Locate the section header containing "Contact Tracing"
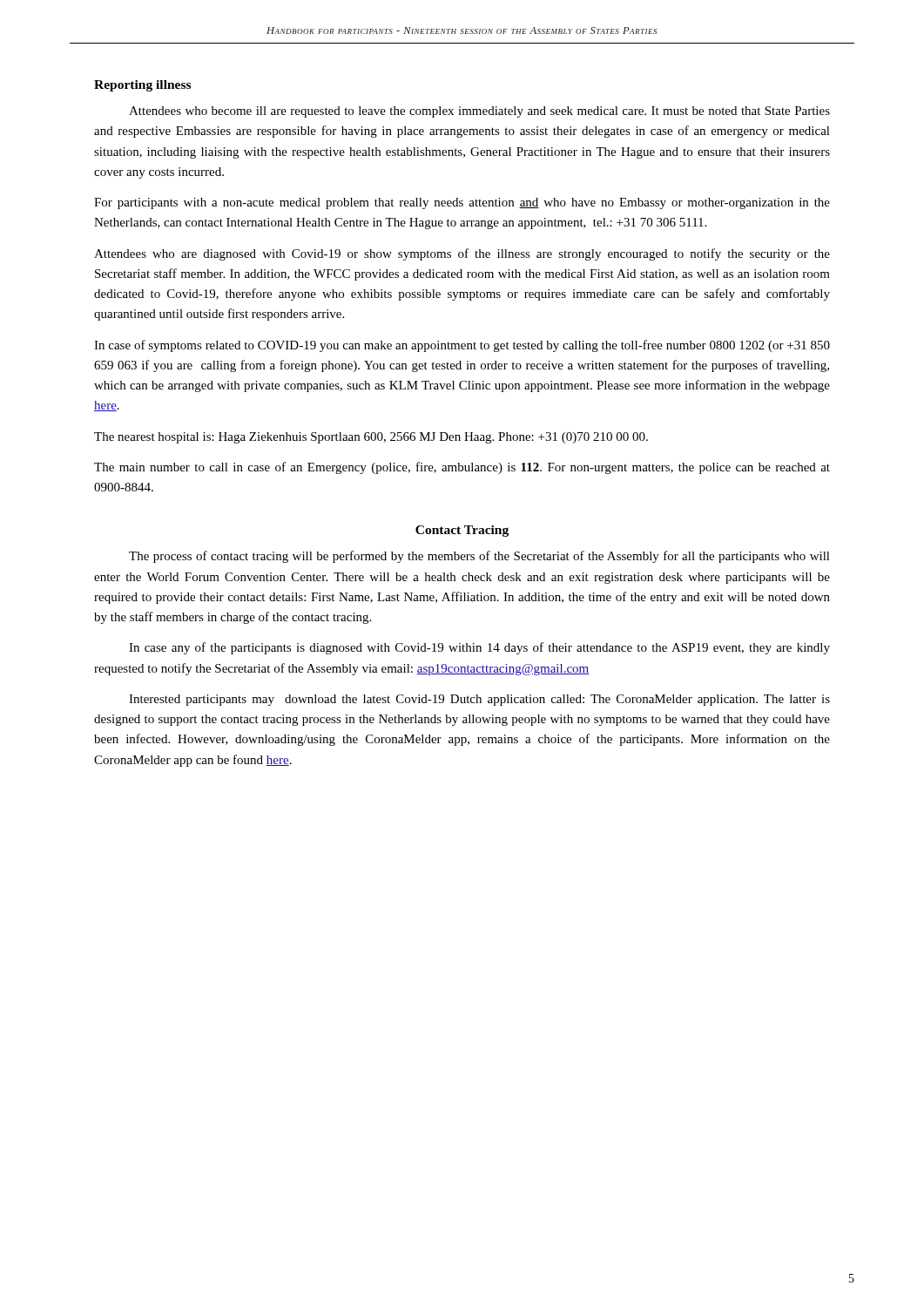Image resolution: width=924 pixels, height=1307 pixels. tap(462, 530)
